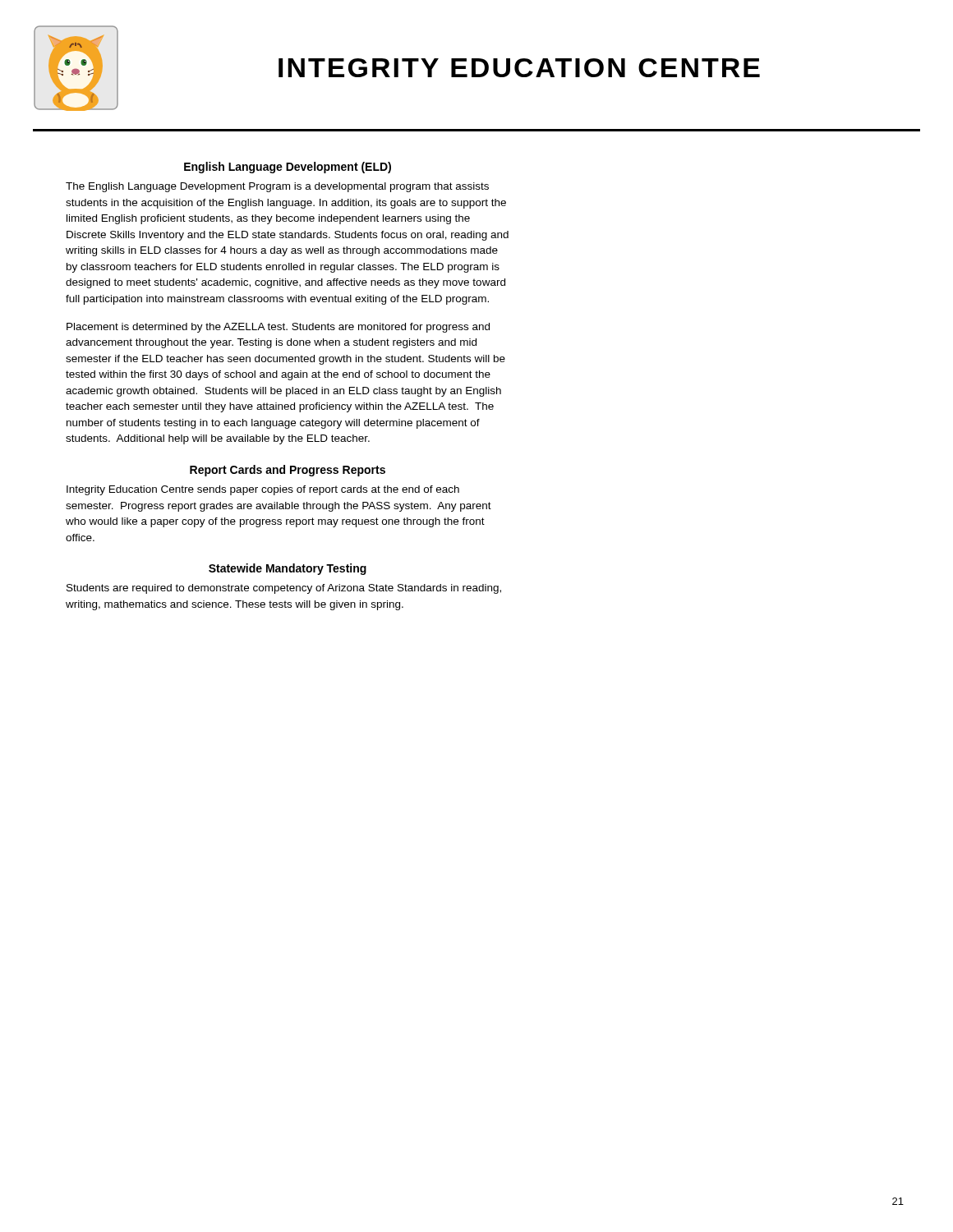Viewport: 953px width, 1232px height.
Task: Locate the passage starting "Placement is determined by the AZELLA test. Students"
Action: tap(286, 382)
